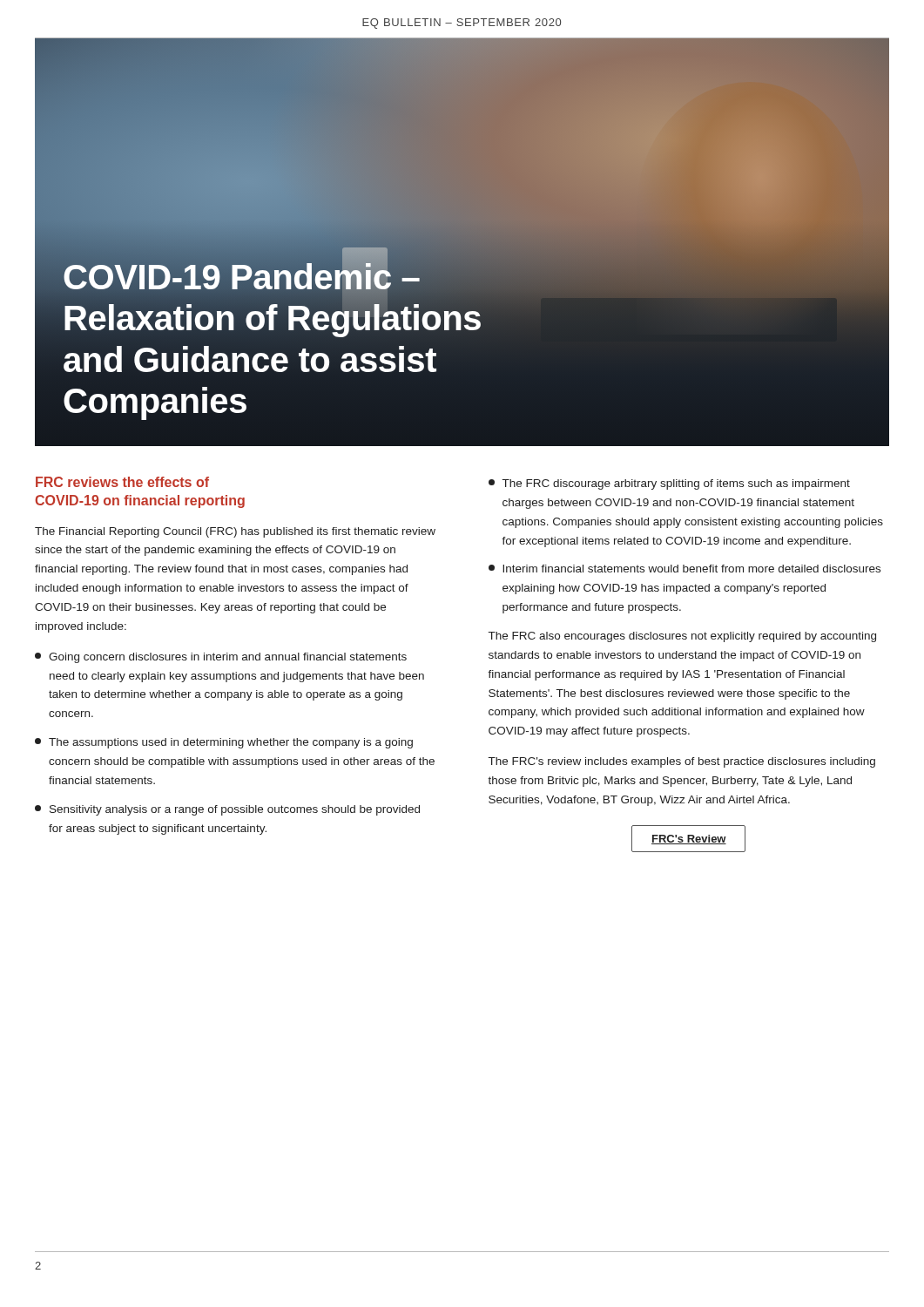
Task: Point to the region starting "The Financial Reporting Council (FRC) has published"
Action: (x=235, y=578)
